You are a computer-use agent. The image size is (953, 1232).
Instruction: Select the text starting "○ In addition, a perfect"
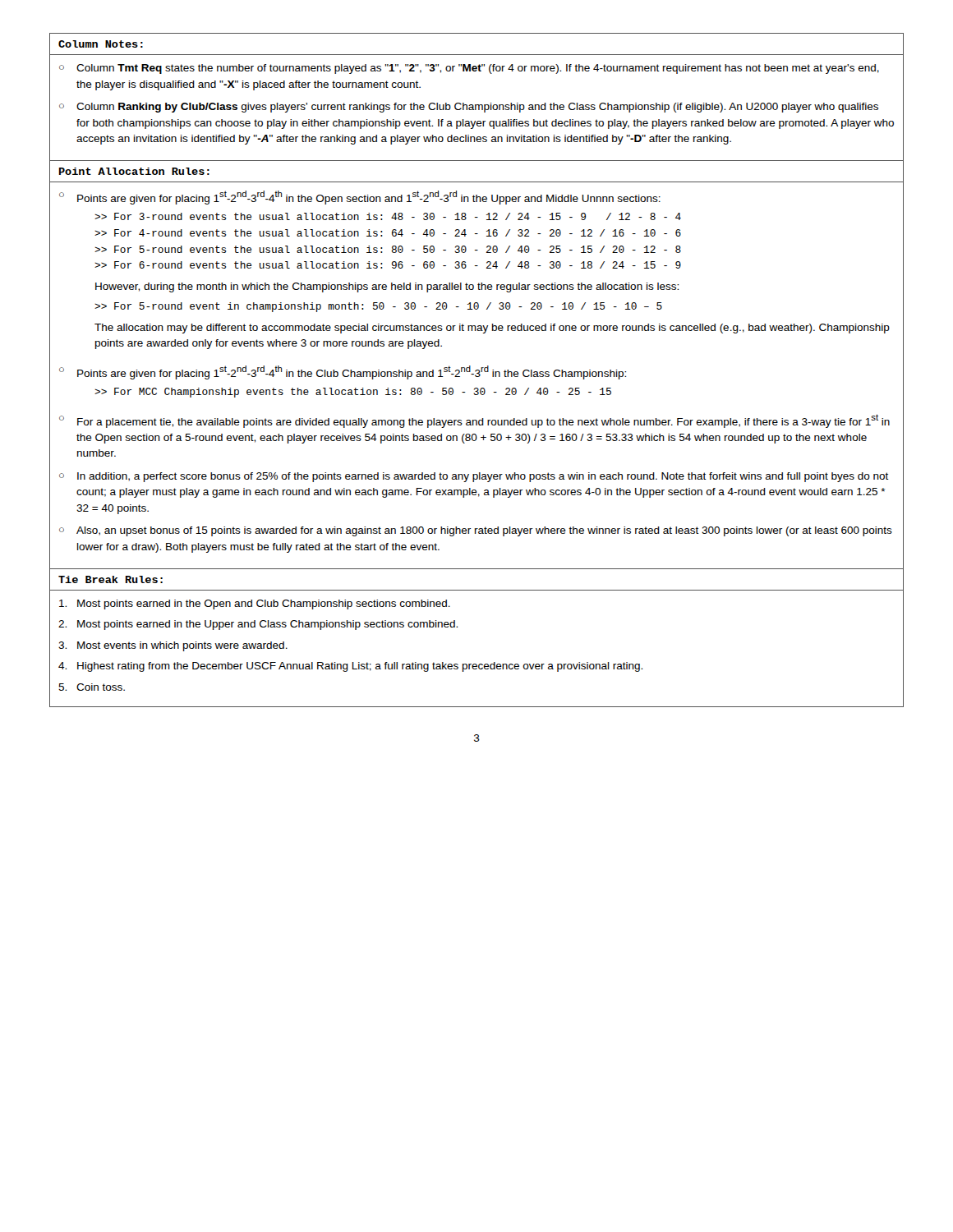(x=476, y=492)
